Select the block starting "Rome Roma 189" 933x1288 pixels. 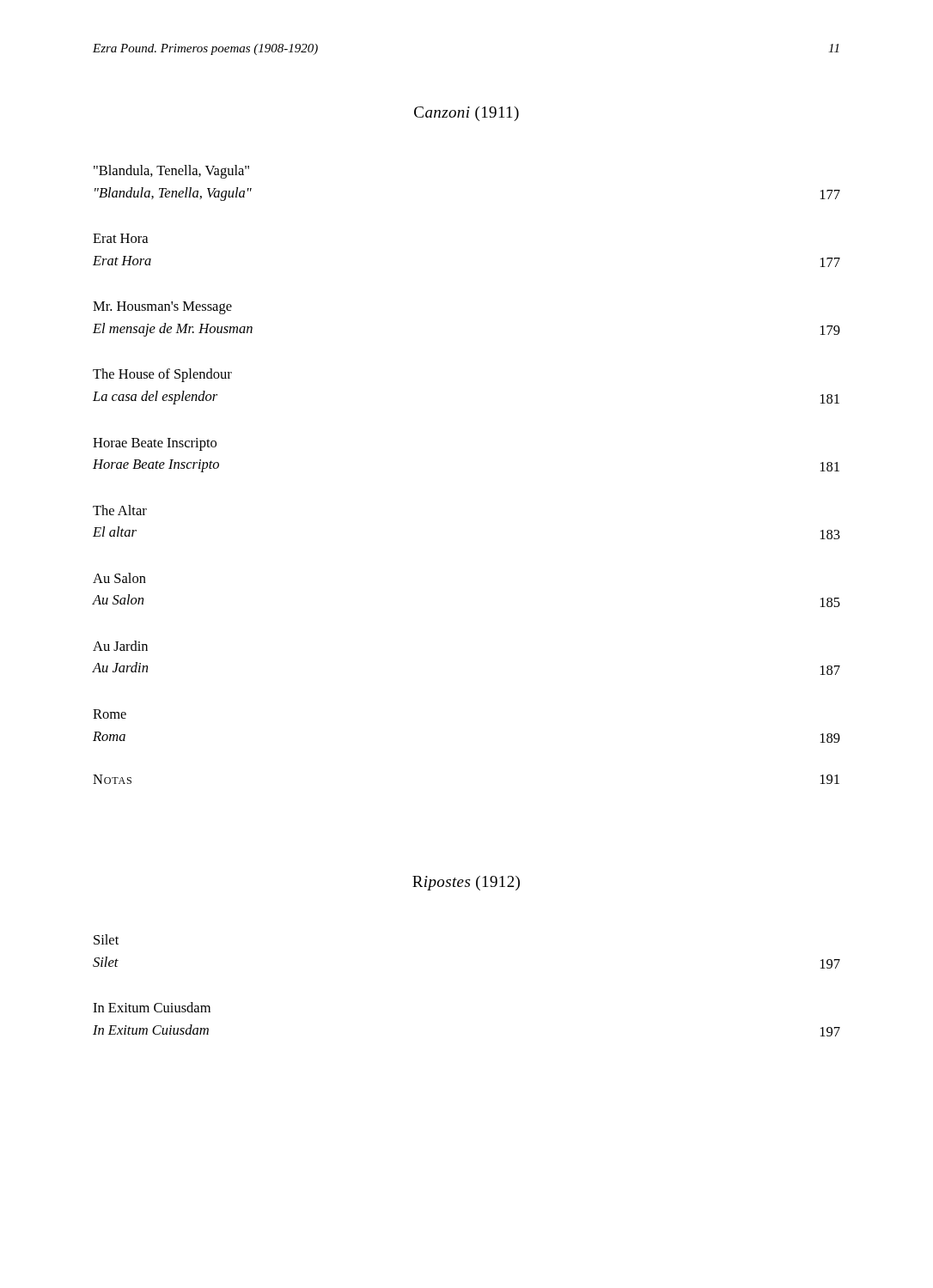(x=110, y=714)
